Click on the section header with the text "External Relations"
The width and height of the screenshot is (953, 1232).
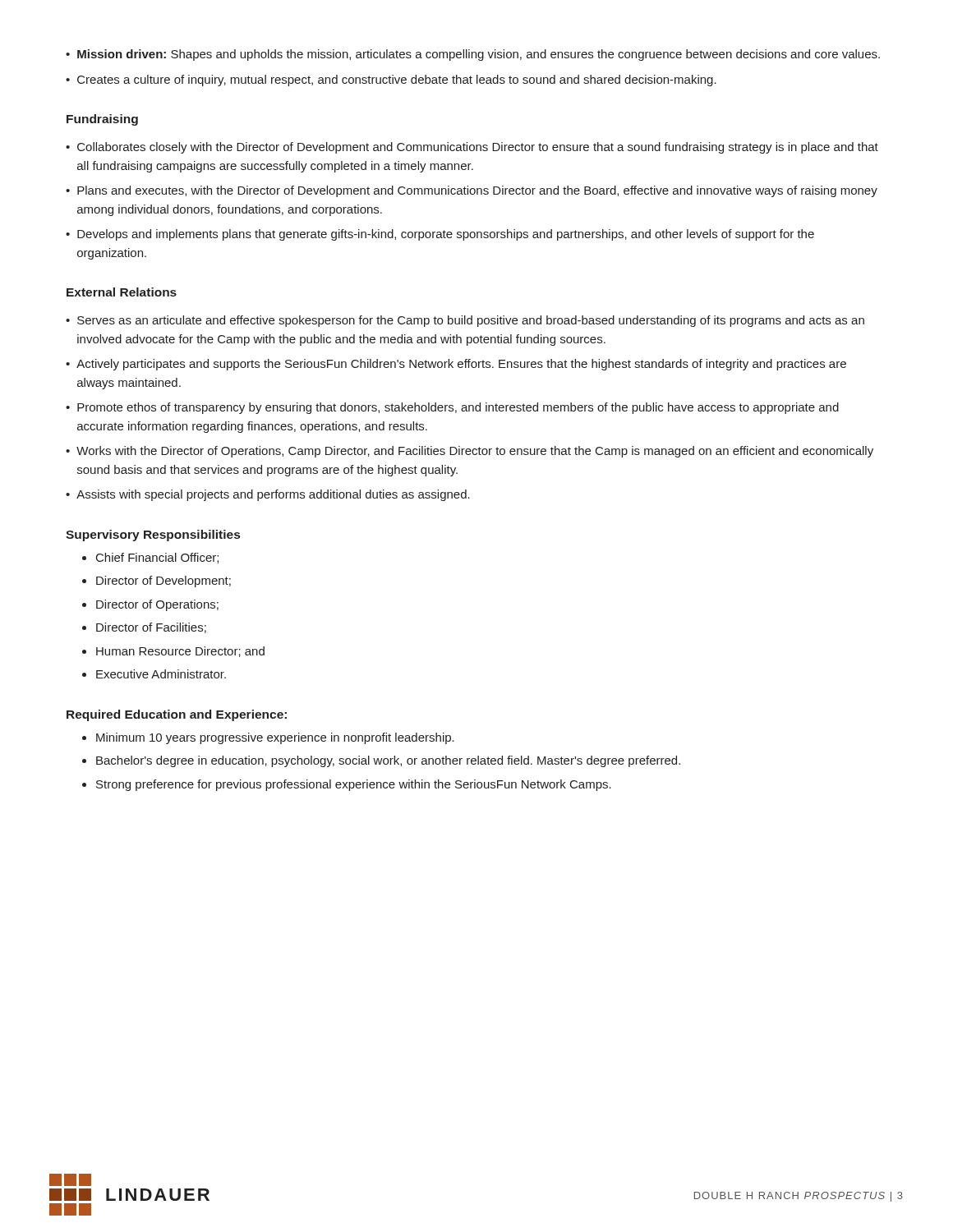pyautogui.click(x=121, y=292)
